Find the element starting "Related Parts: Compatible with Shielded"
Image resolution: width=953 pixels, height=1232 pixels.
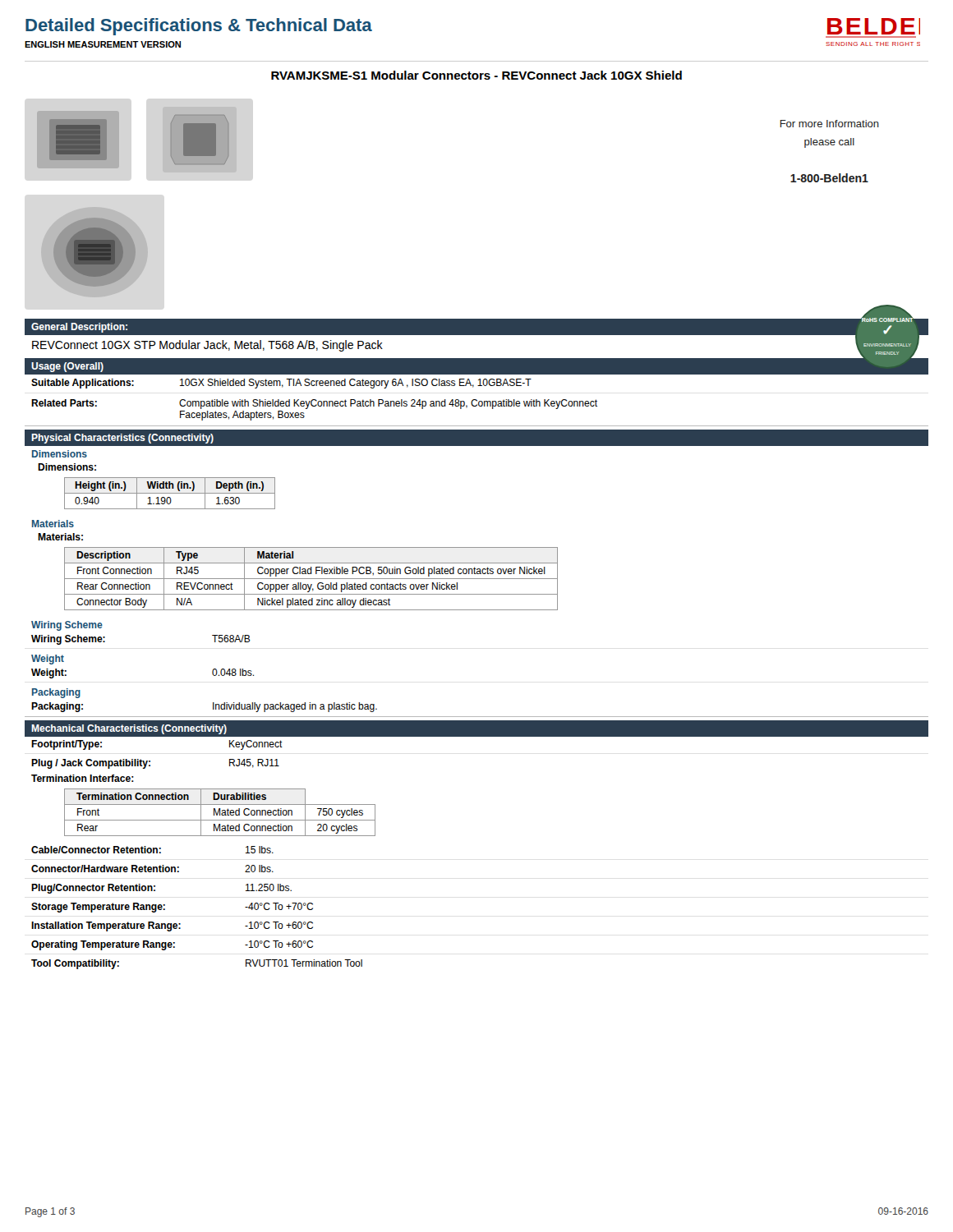click(314, 409)
